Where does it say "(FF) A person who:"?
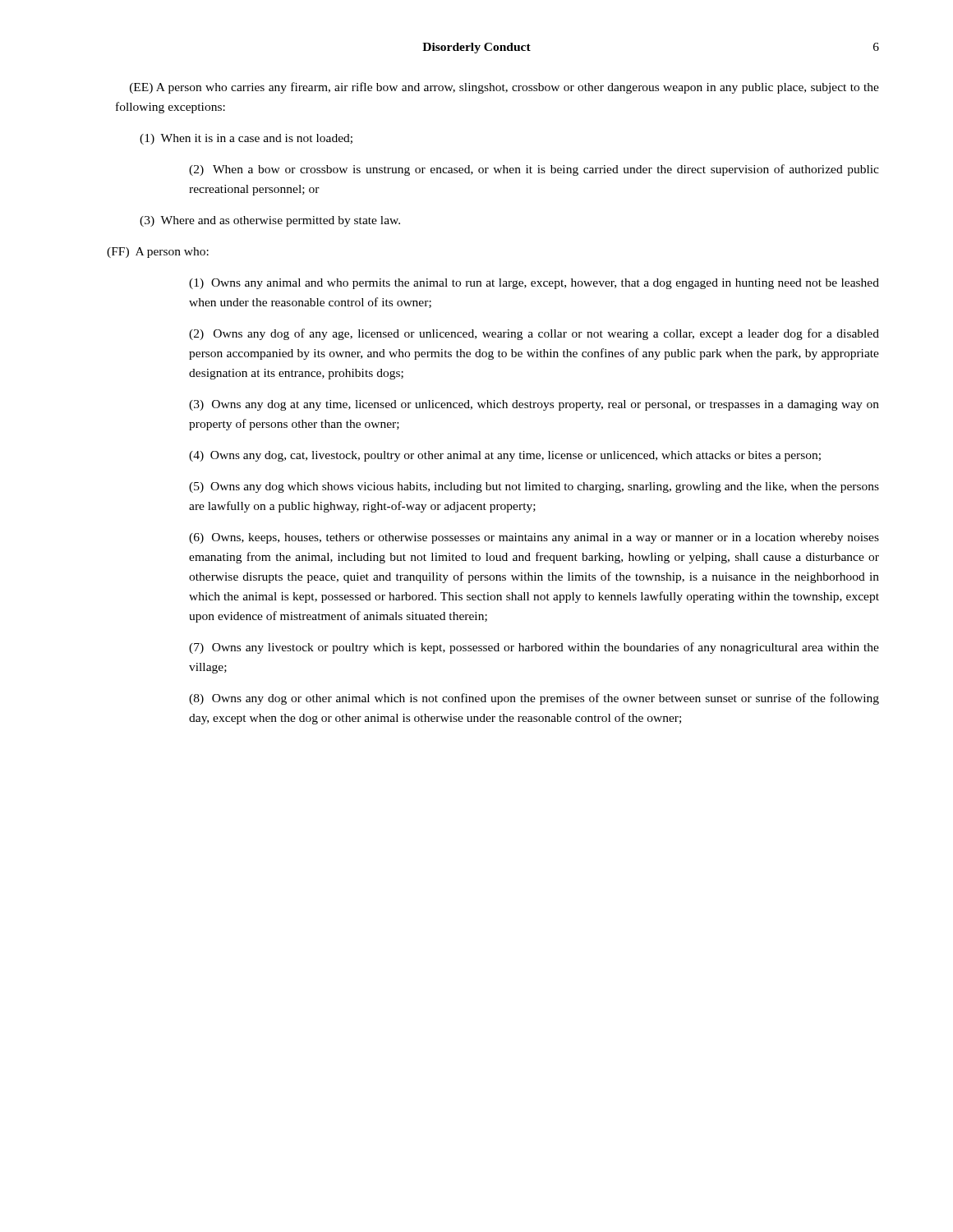Viewport: 953px width, 1232px height. coord(158,251)
